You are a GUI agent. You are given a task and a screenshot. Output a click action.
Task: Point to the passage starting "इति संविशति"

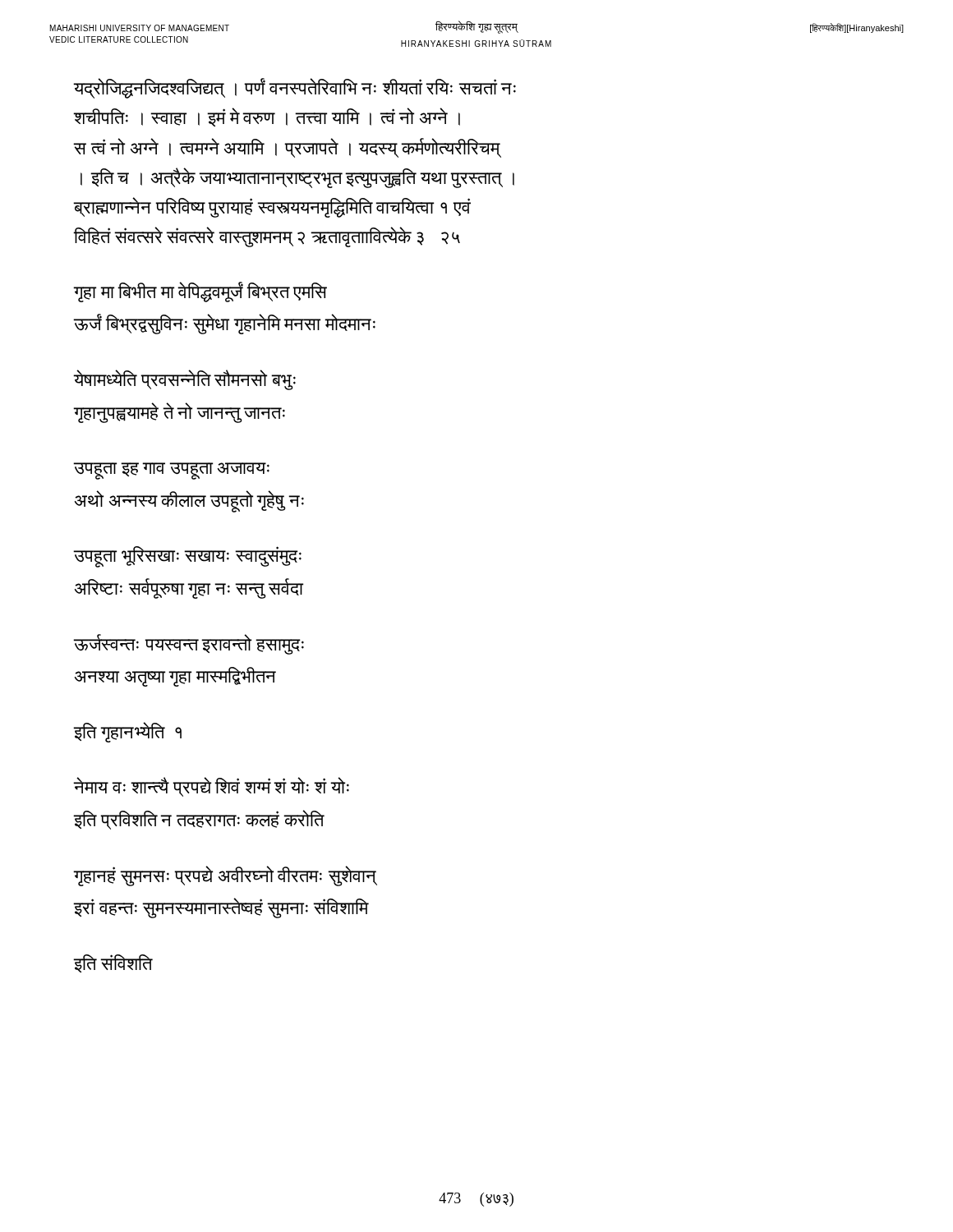coord(113,964)
